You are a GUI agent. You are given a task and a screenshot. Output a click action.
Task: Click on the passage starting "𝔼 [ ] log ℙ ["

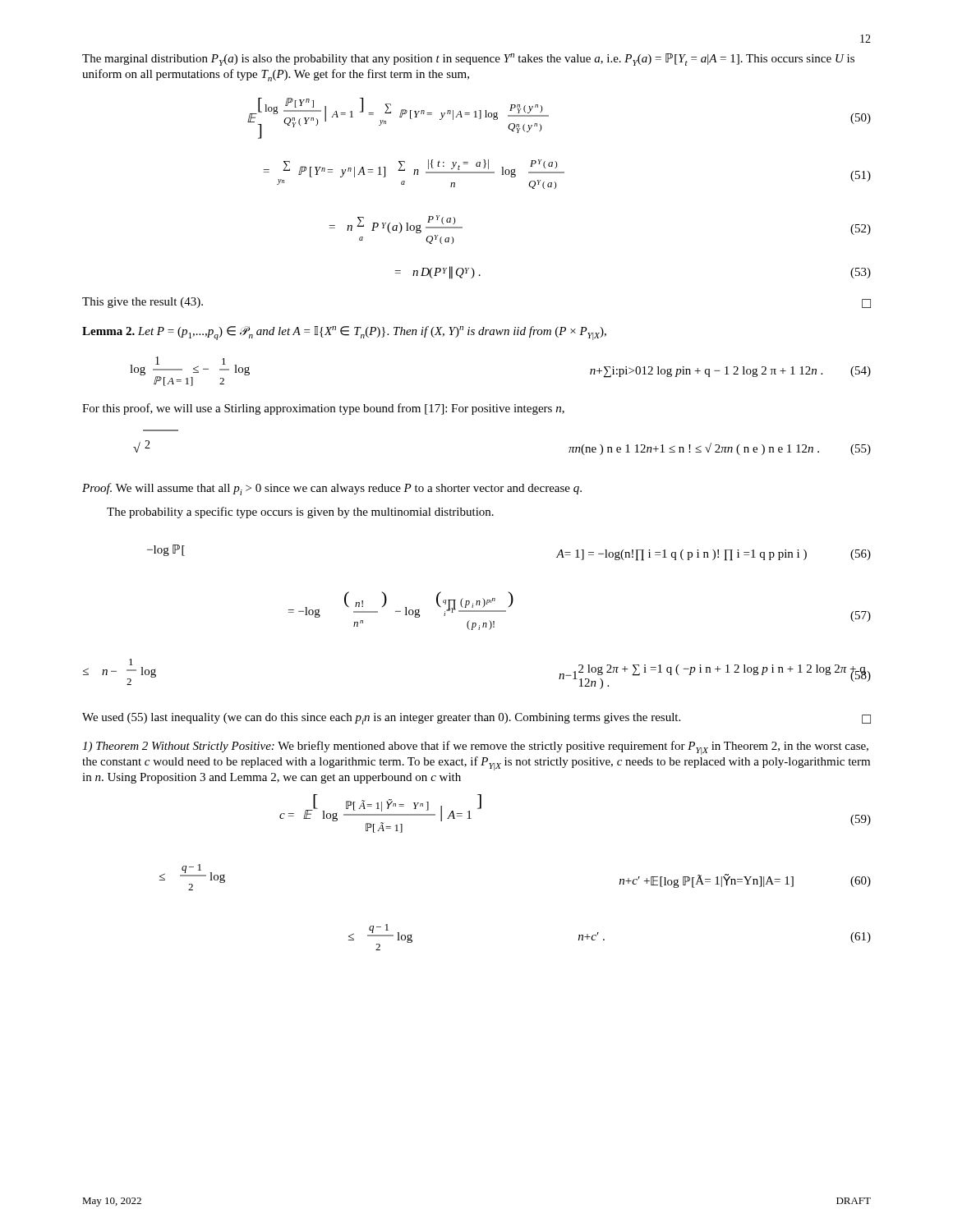559,117
